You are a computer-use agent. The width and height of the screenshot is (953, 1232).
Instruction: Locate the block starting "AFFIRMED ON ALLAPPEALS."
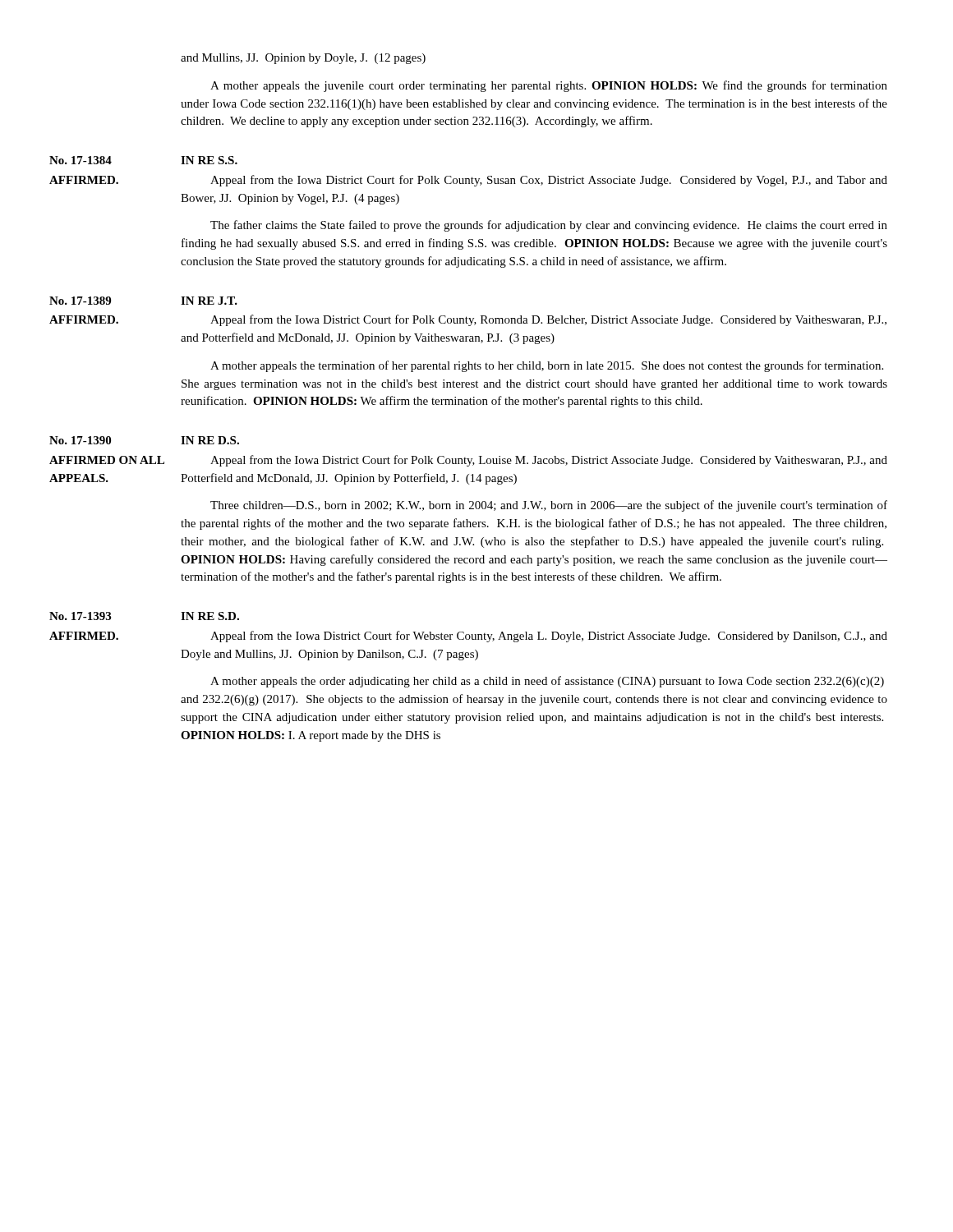(x=107, y=469)
